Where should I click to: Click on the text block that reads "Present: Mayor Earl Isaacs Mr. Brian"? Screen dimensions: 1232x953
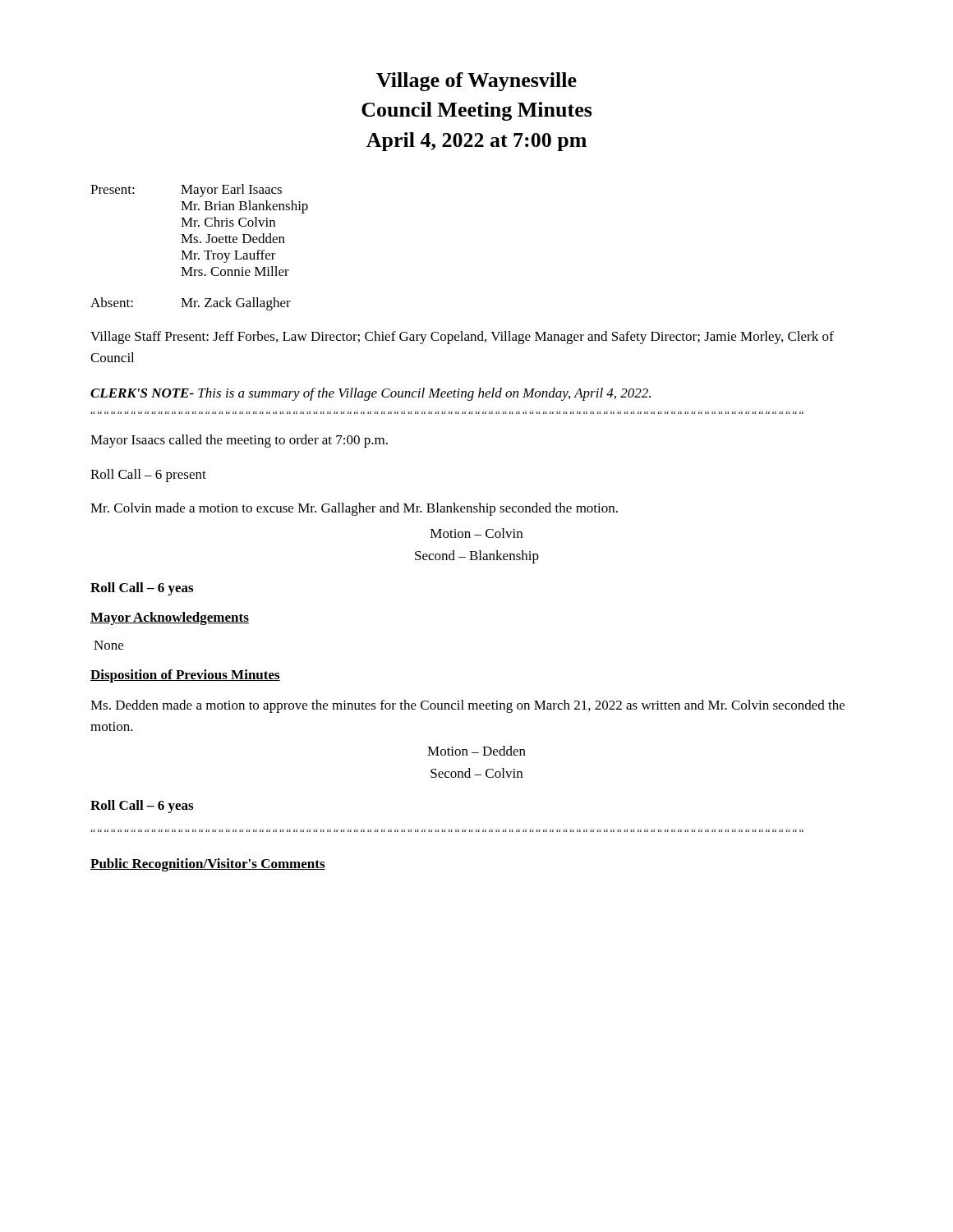(199, 231)
